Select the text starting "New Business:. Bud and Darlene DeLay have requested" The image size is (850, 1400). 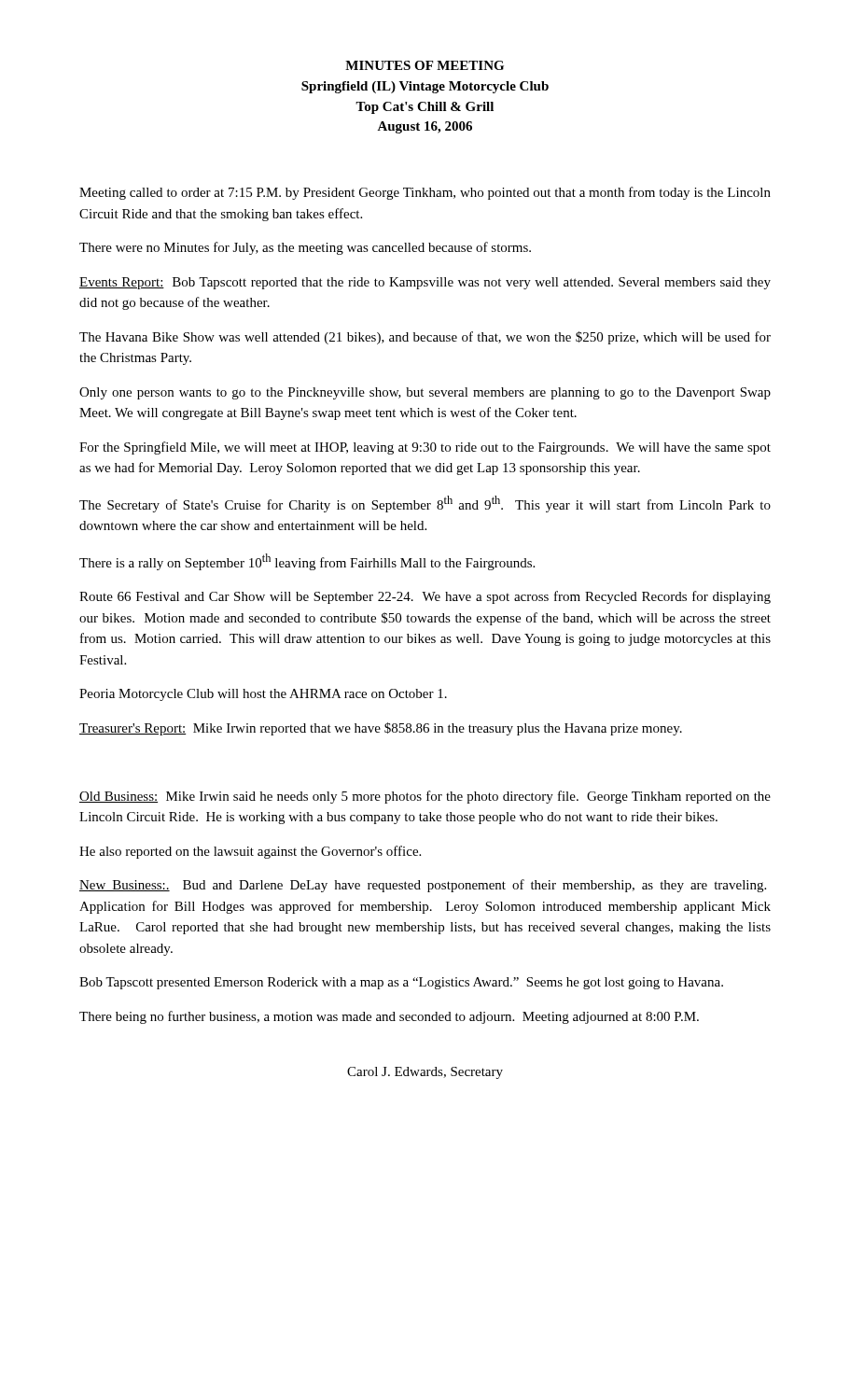(425, 916)
